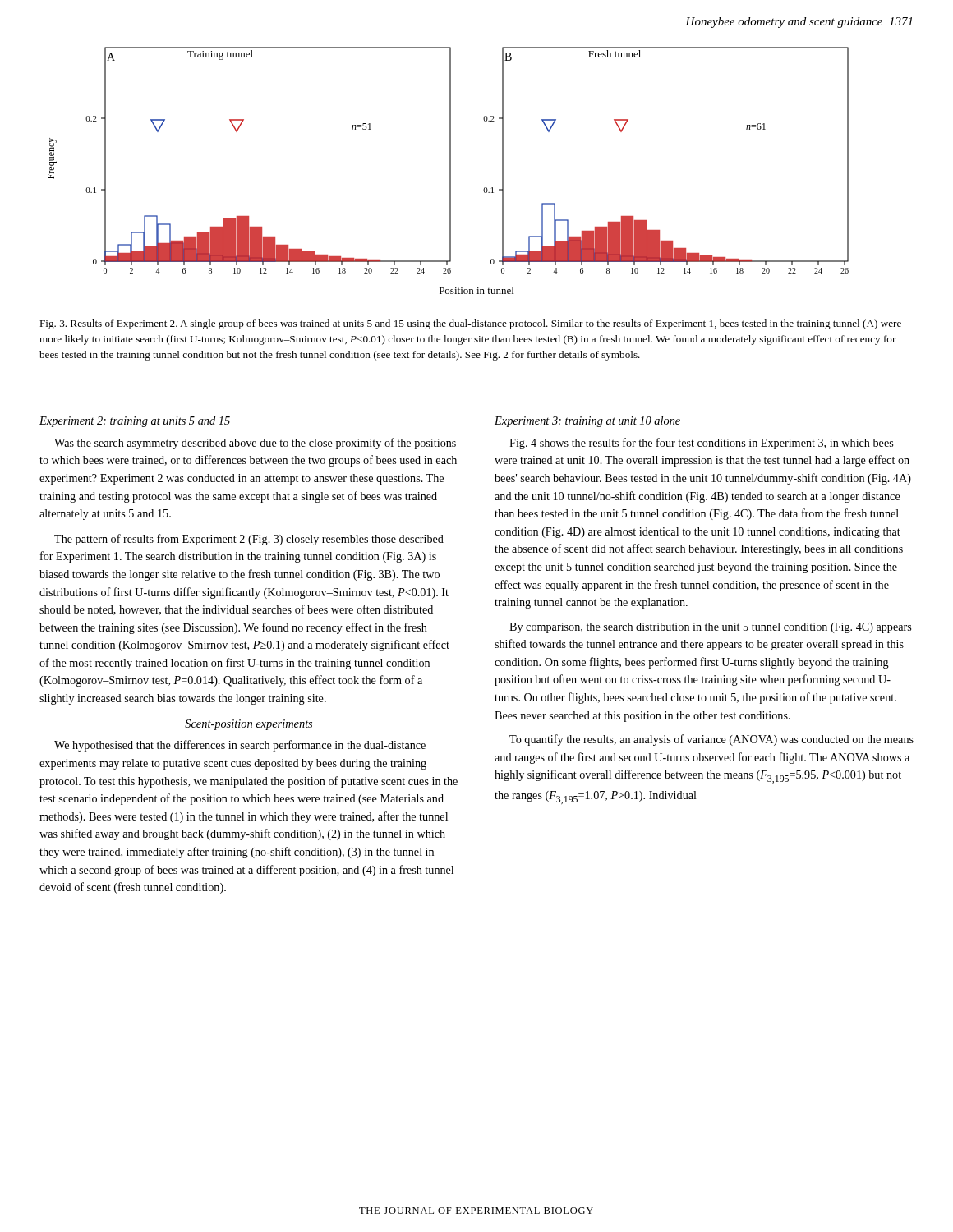Locate the histogram
Screen dimensions: 1232x953
(x=476, y=170)
